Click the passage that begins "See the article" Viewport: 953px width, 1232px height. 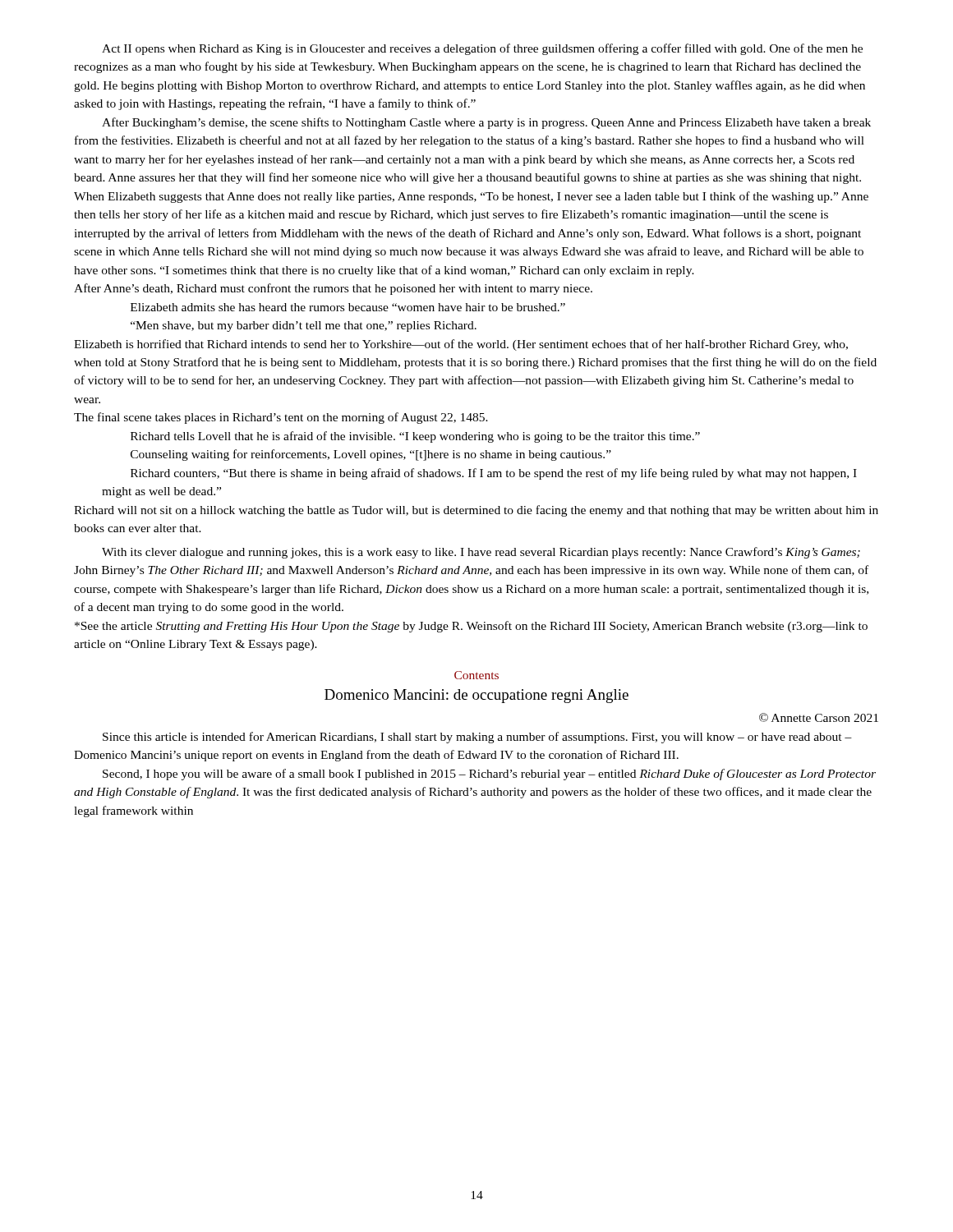(476, 635)
